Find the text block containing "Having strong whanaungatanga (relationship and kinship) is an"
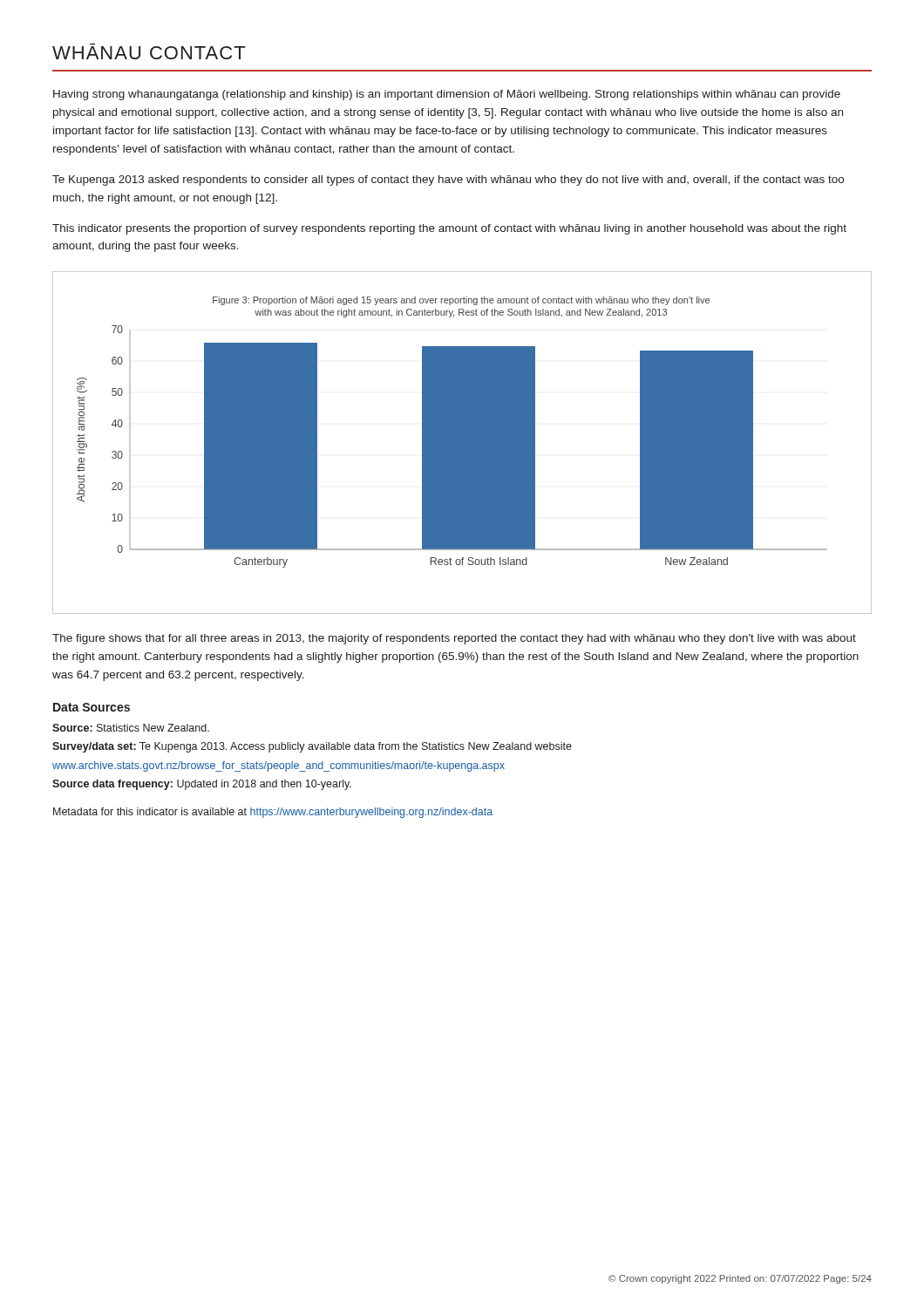Viewport: 924px width, 1308px height. pyautogui.click(x=448, y=121)
